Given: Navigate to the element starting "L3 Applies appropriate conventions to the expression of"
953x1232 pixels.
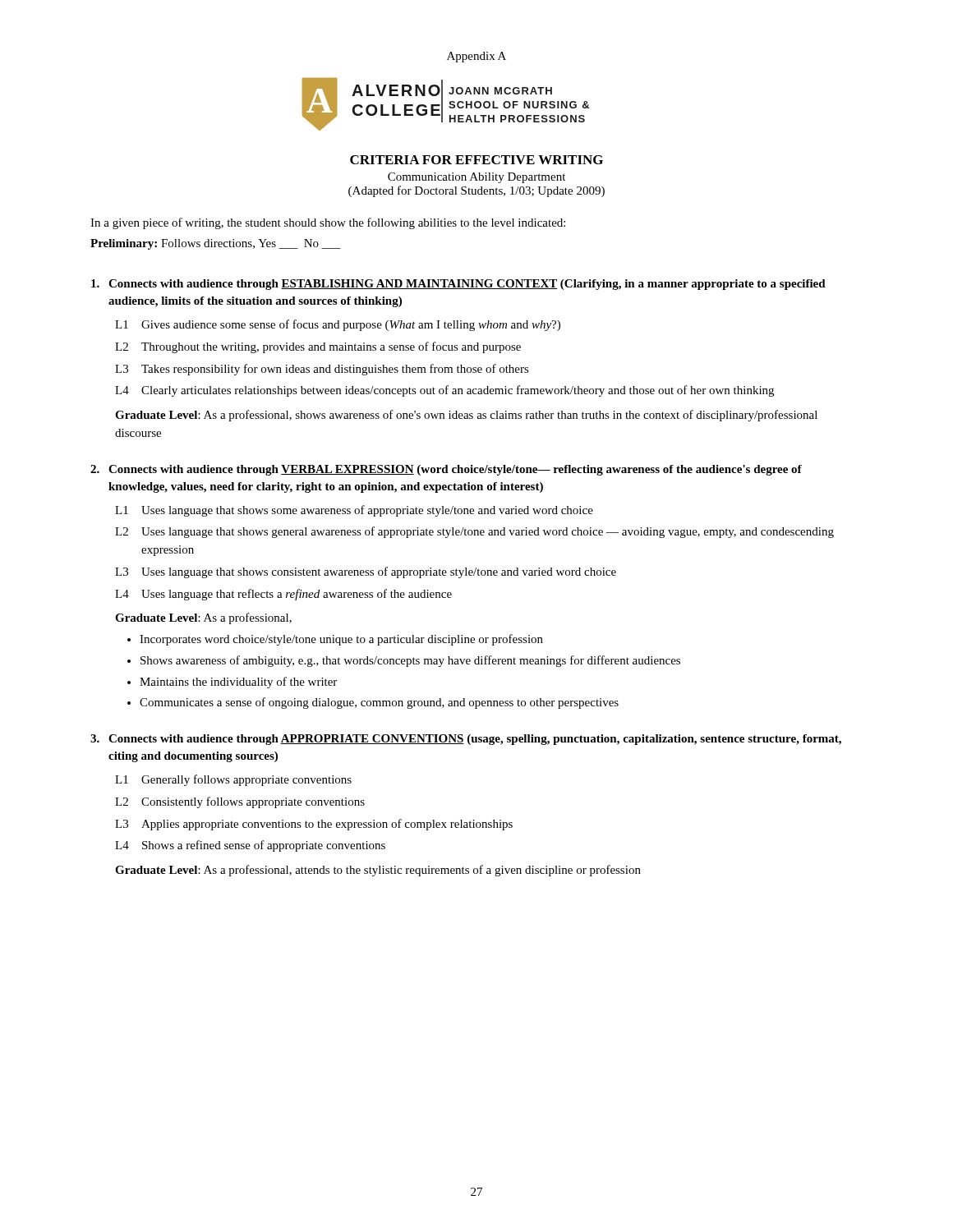Looking at the screenshot, I should (489, 824).
